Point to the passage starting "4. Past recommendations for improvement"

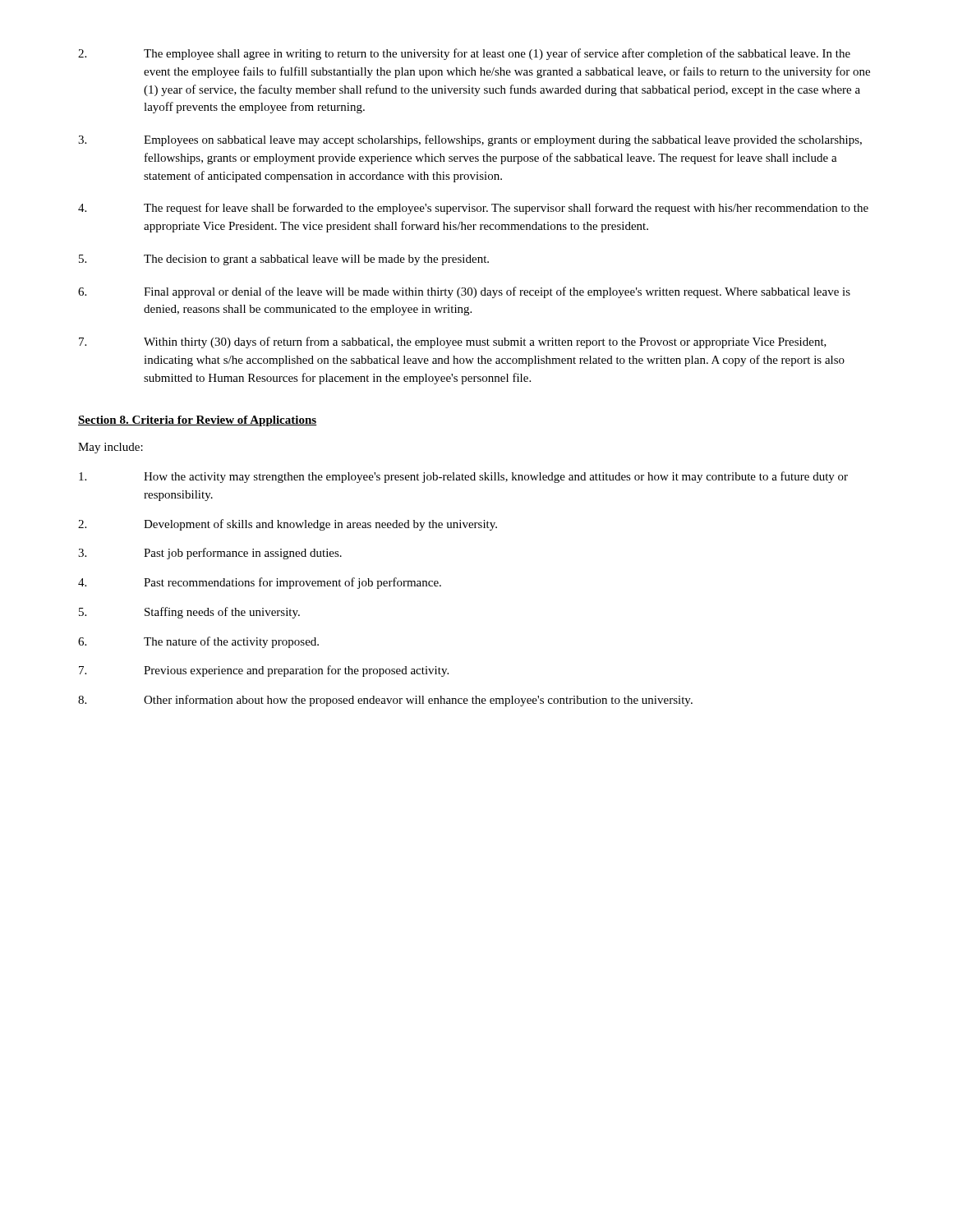point(260,583)
